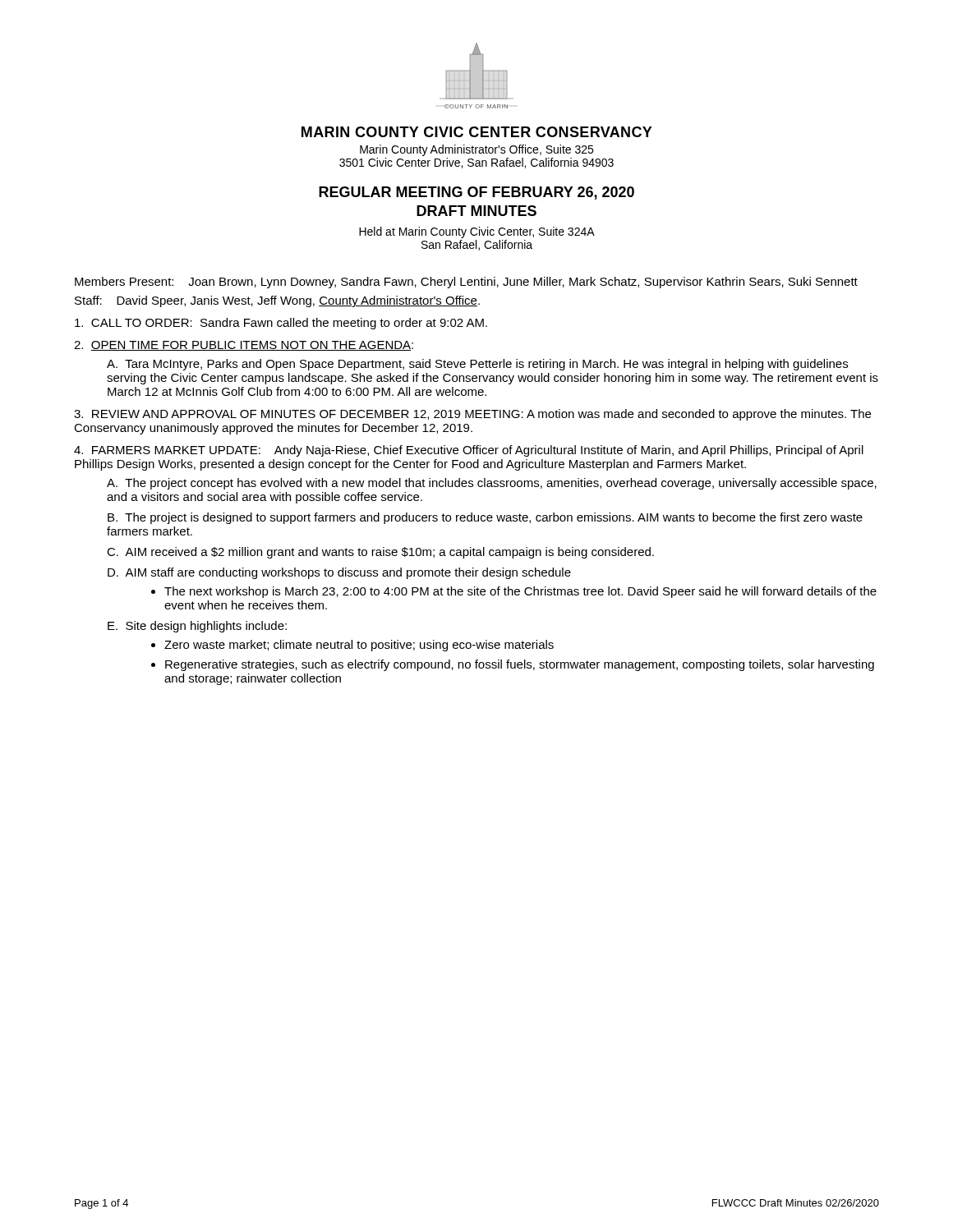Where is the passage that starts "E. Site design highlights"?
Viewport: 953px width, 1232px height.
(x=493, y=652)
